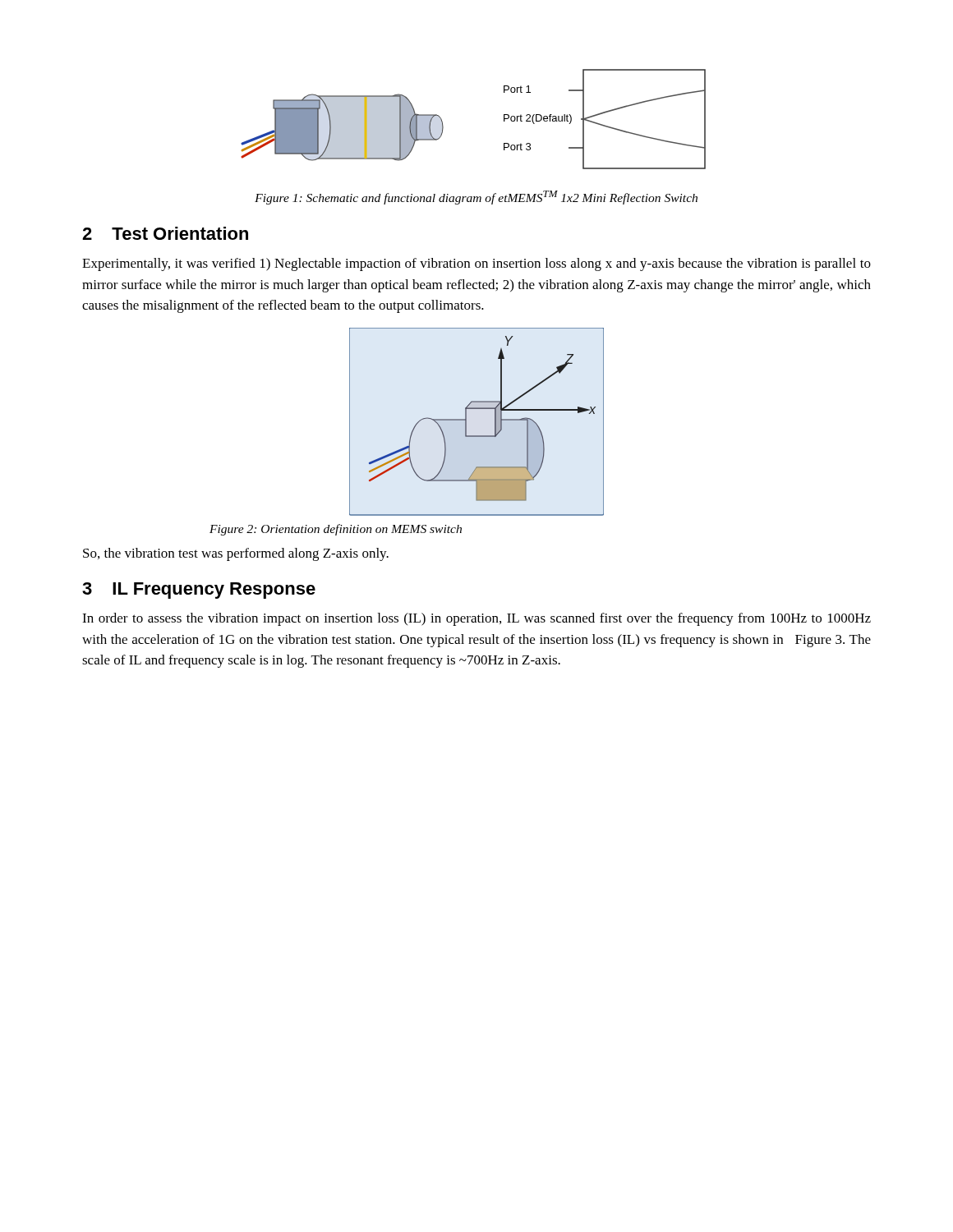The image size is (953, 1232).
Task: Locate the section header containing "2 Test Orientation"
Action: pos(166,234)
